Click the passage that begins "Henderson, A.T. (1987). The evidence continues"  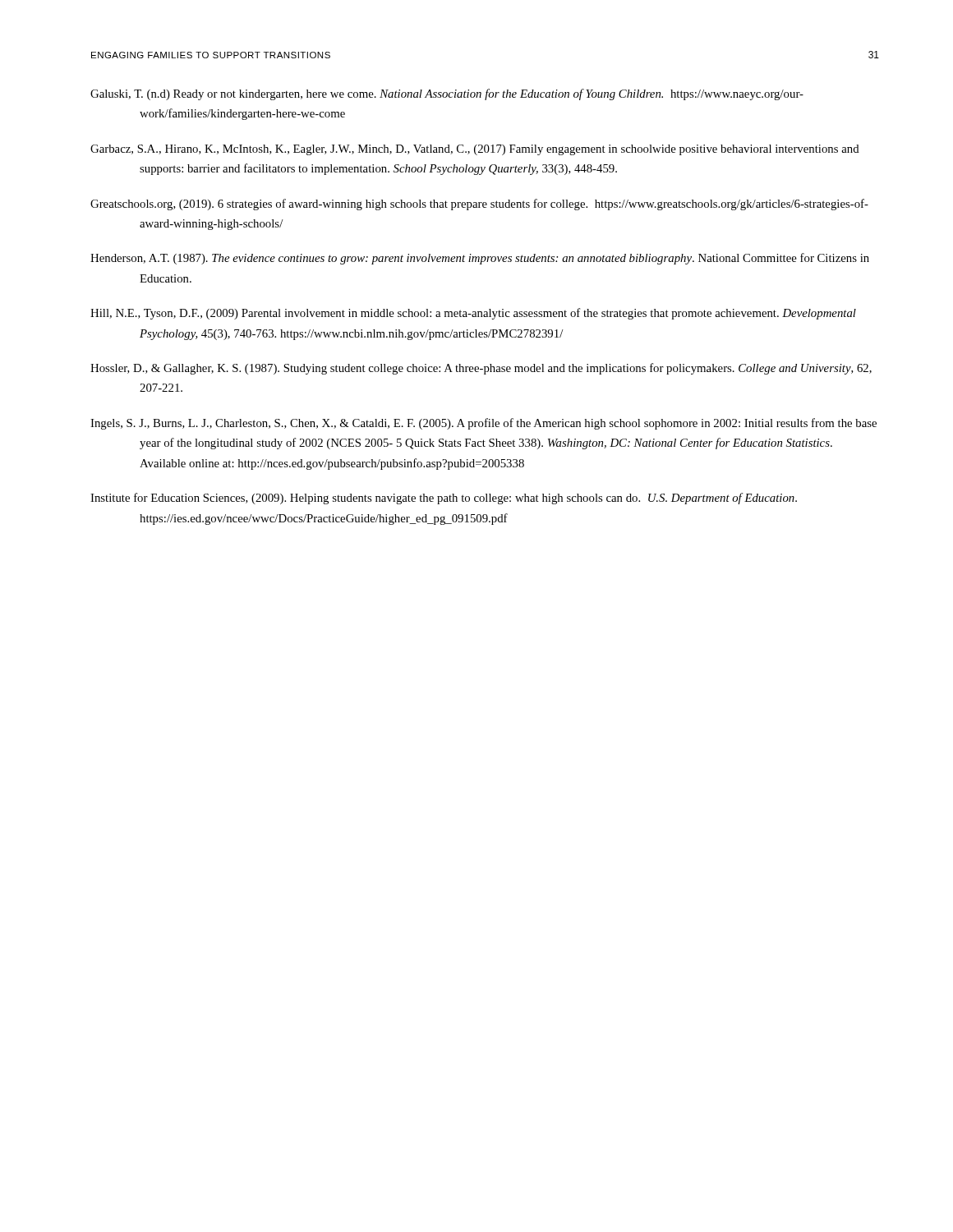[x=480, y=268]
